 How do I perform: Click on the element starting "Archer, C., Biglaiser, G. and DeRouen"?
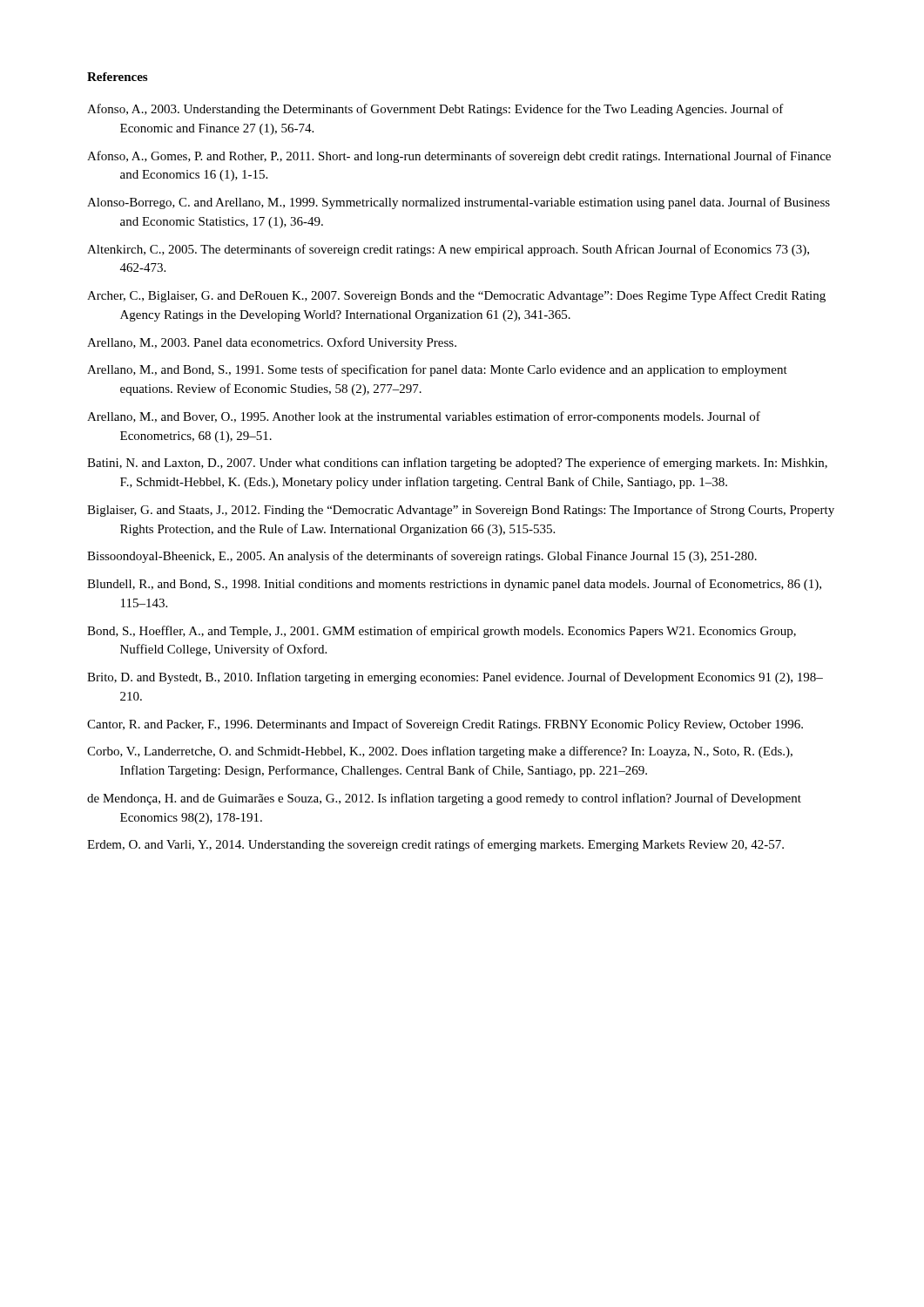point(456,305)
